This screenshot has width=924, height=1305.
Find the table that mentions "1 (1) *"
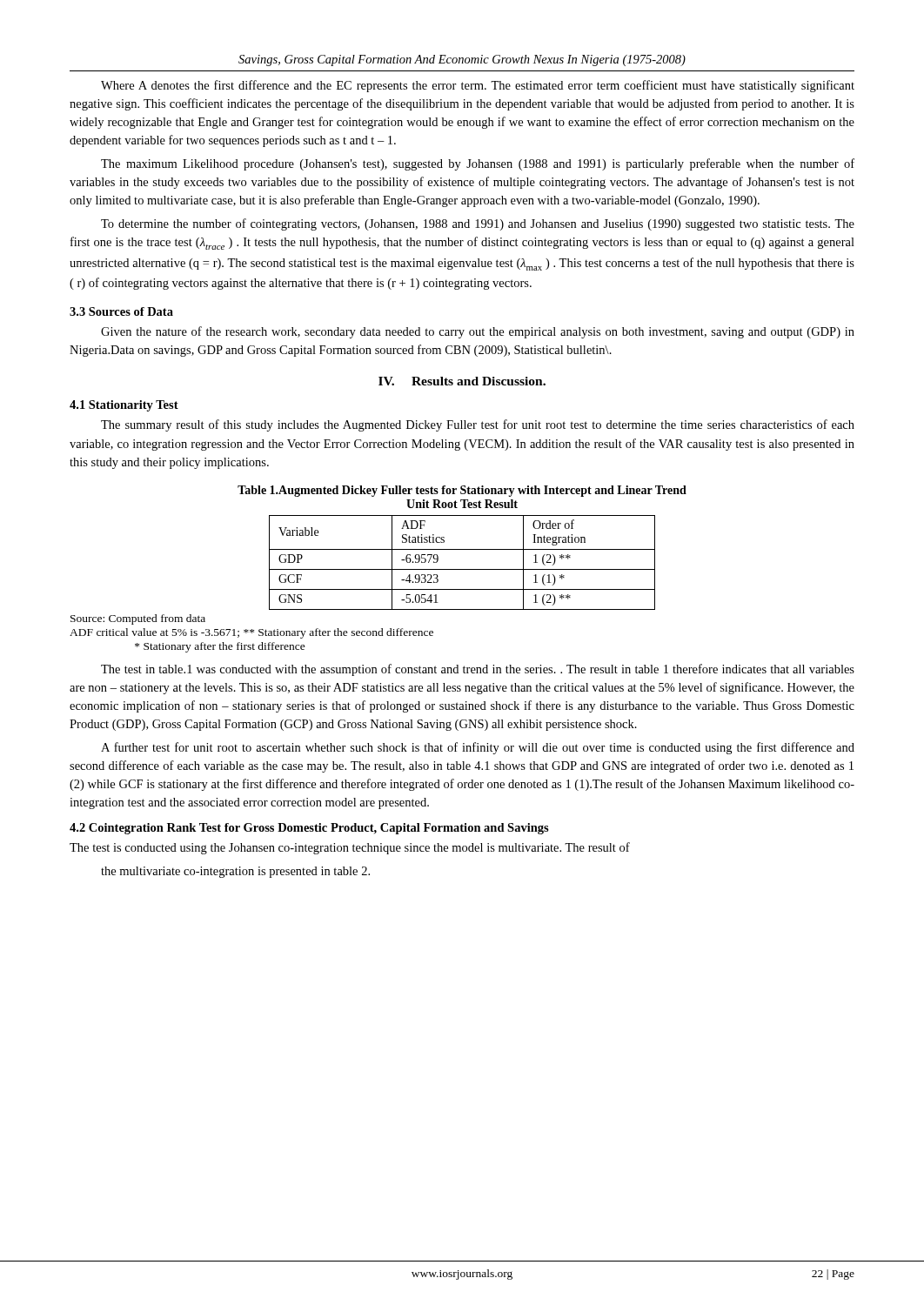tap(462, 562)
